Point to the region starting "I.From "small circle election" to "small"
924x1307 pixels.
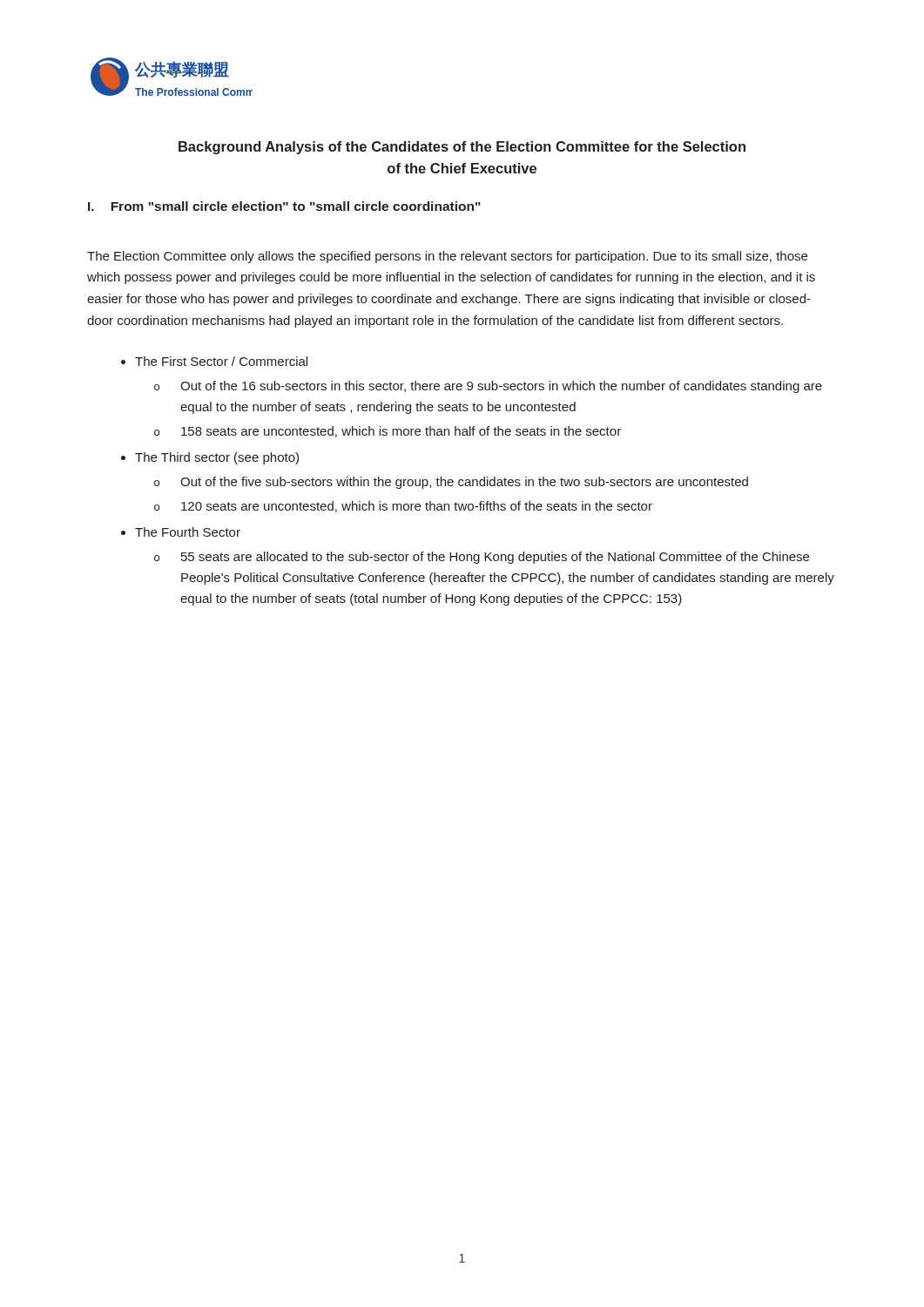point(284,206)
